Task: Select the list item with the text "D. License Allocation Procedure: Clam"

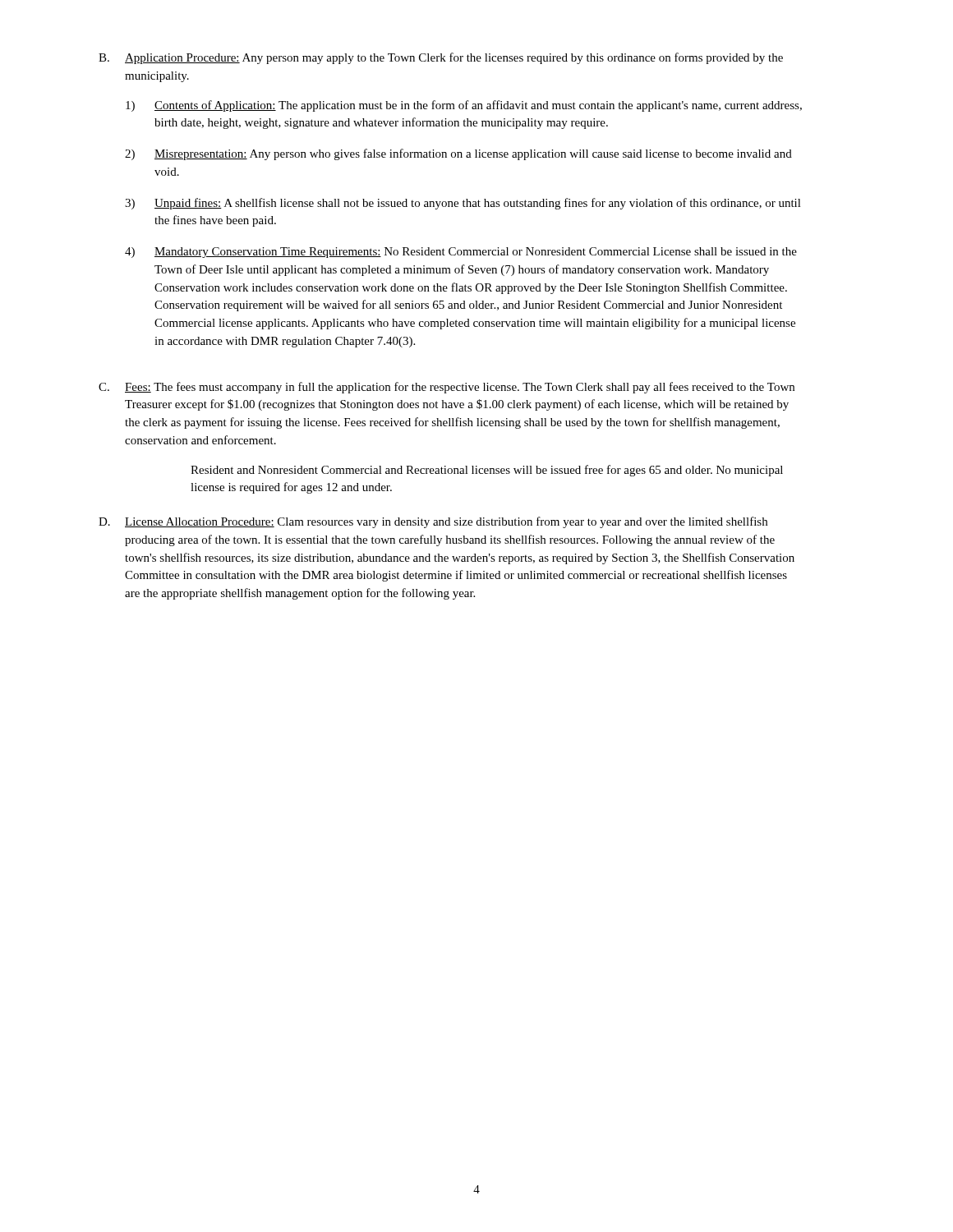Action: (452, 558)
